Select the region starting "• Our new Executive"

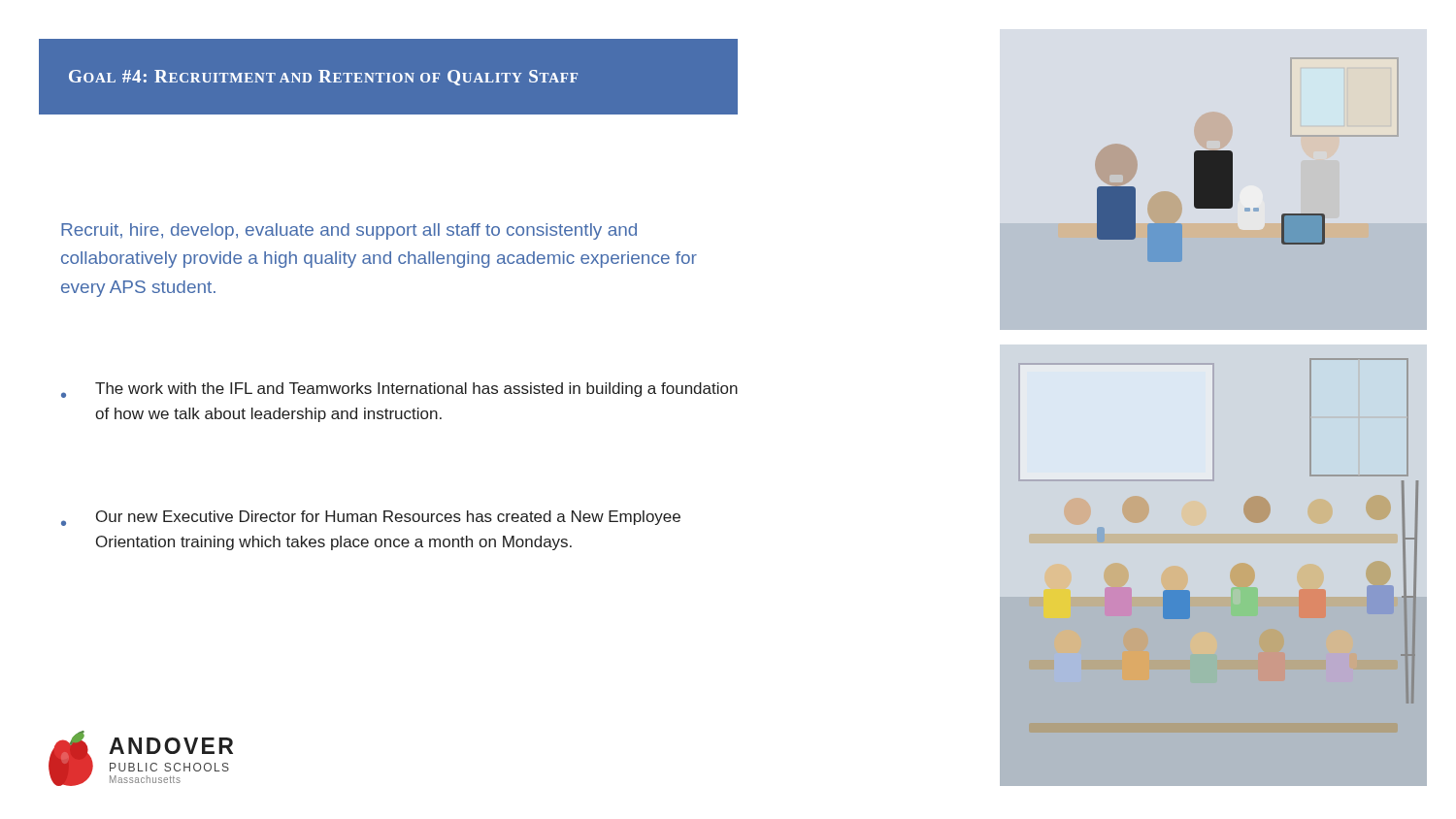(x=405, y=530)
